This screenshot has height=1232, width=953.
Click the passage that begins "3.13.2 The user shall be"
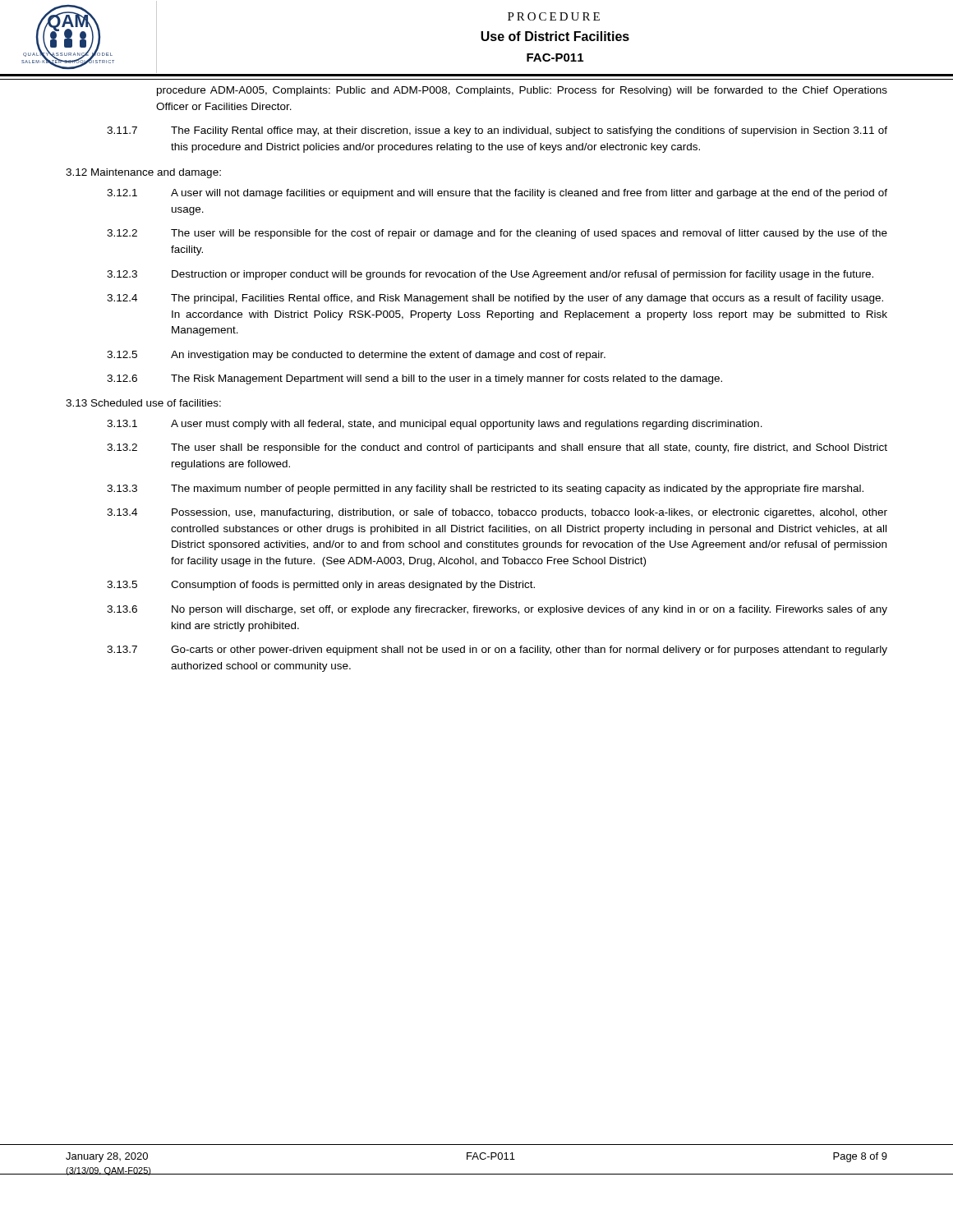497,456
